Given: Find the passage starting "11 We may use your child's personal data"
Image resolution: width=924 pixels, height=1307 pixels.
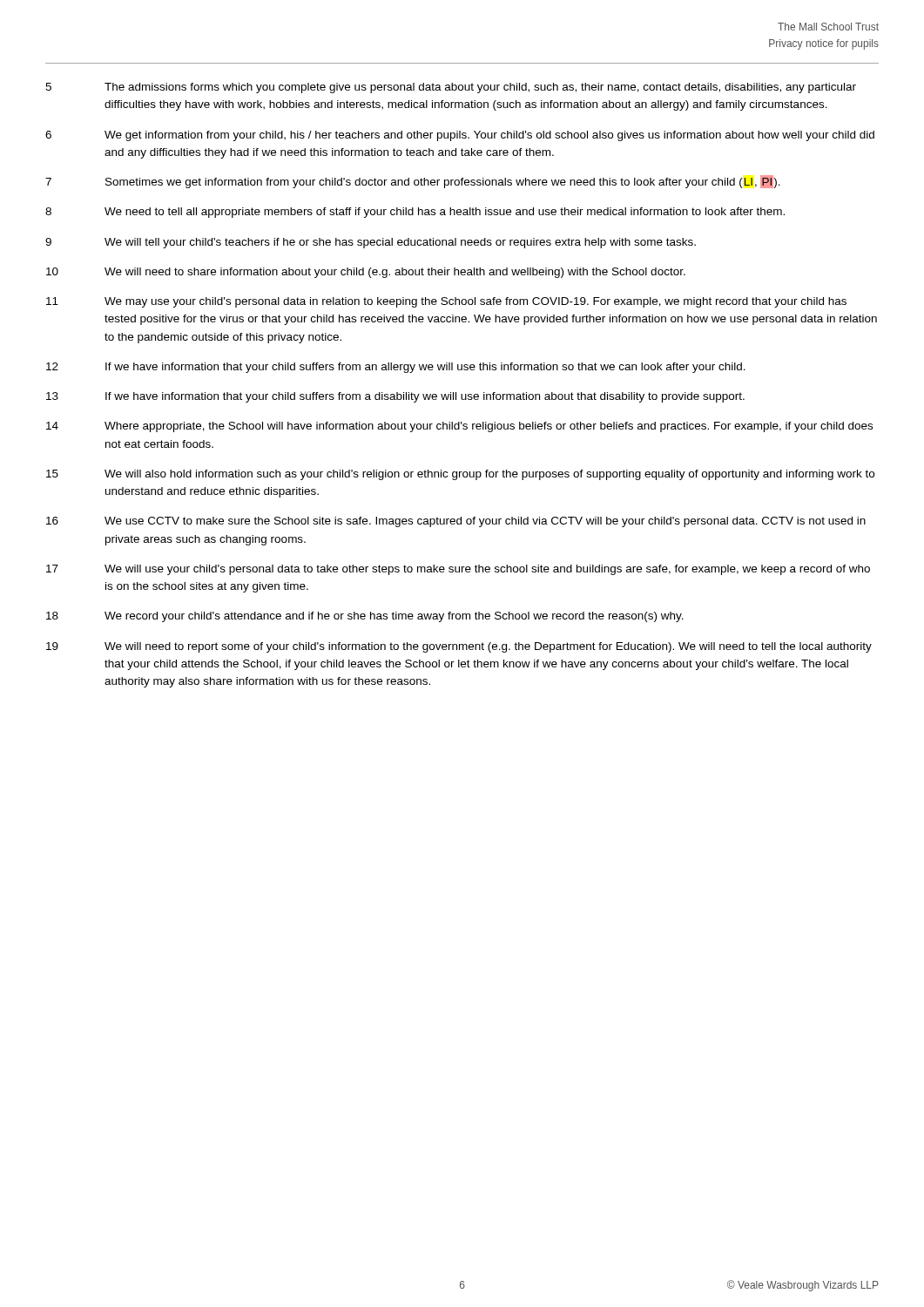Looking at the screenshot, I should (462, 319).
